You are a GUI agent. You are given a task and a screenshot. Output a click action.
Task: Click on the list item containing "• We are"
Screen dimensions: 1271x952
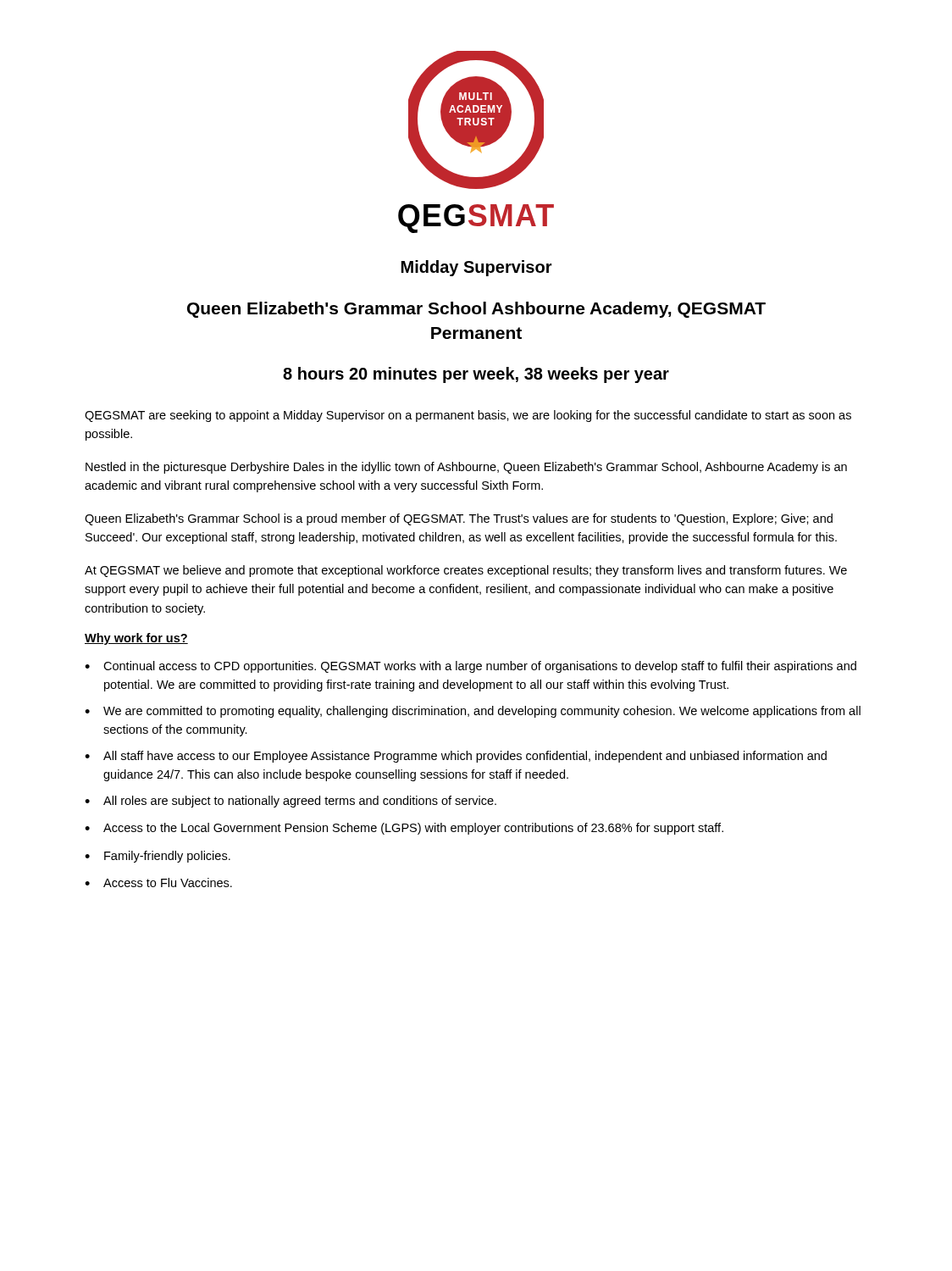(x=476, y=721)
